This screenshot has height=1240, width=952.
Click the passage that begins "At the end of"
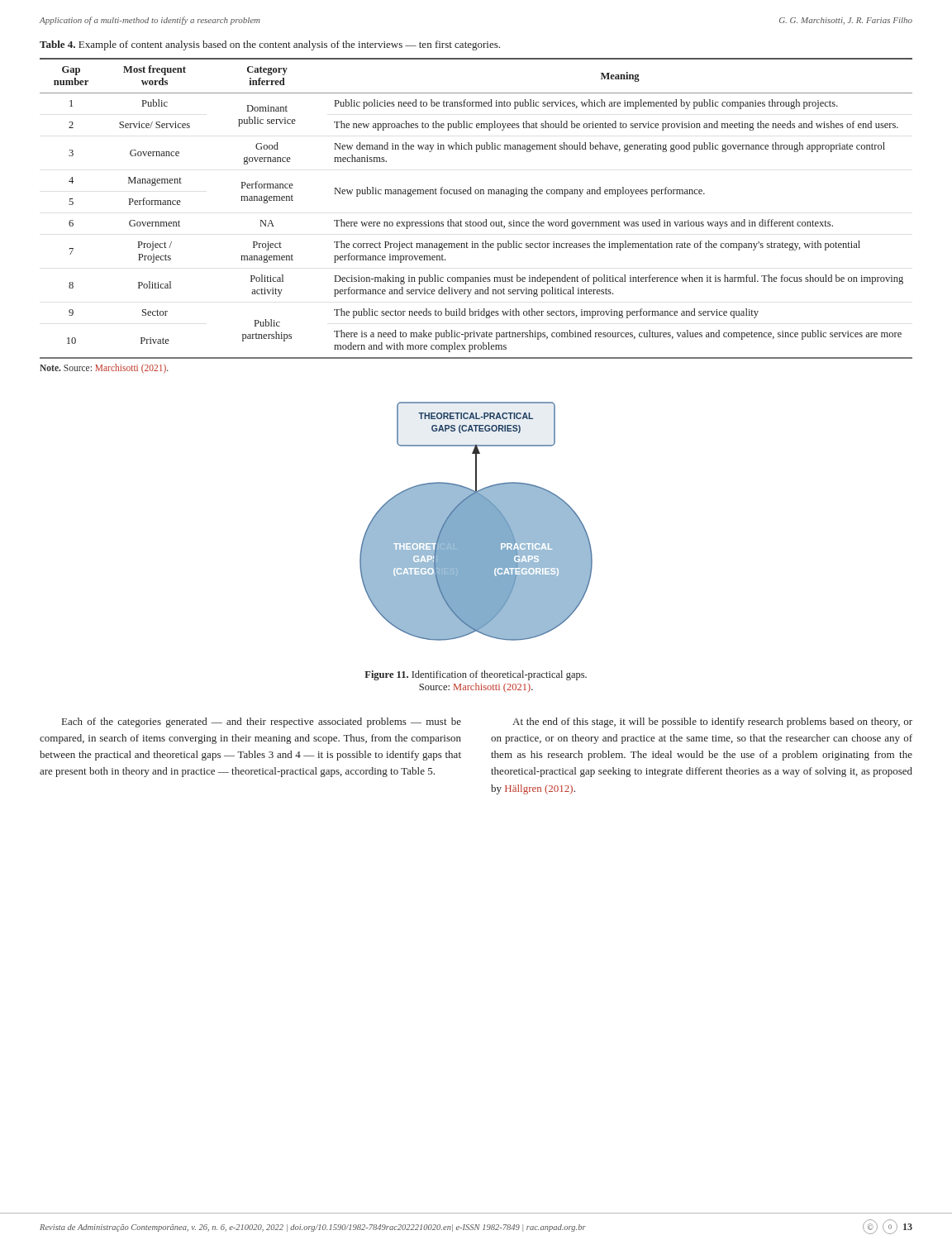pos(702,755)
